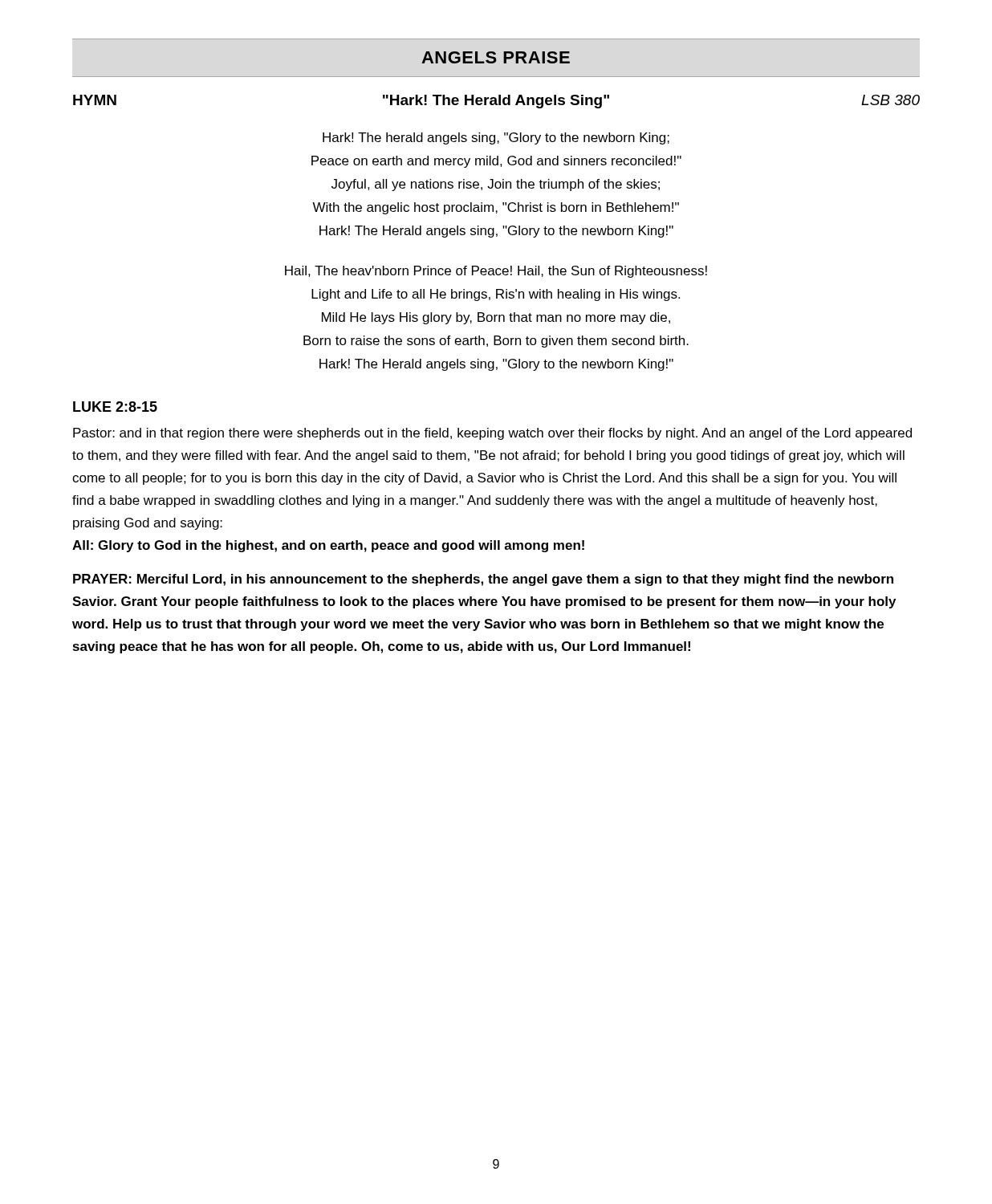
Task: Find the text block starting "Hark! The herald angels sing,"
Action: tap(496, 184)
